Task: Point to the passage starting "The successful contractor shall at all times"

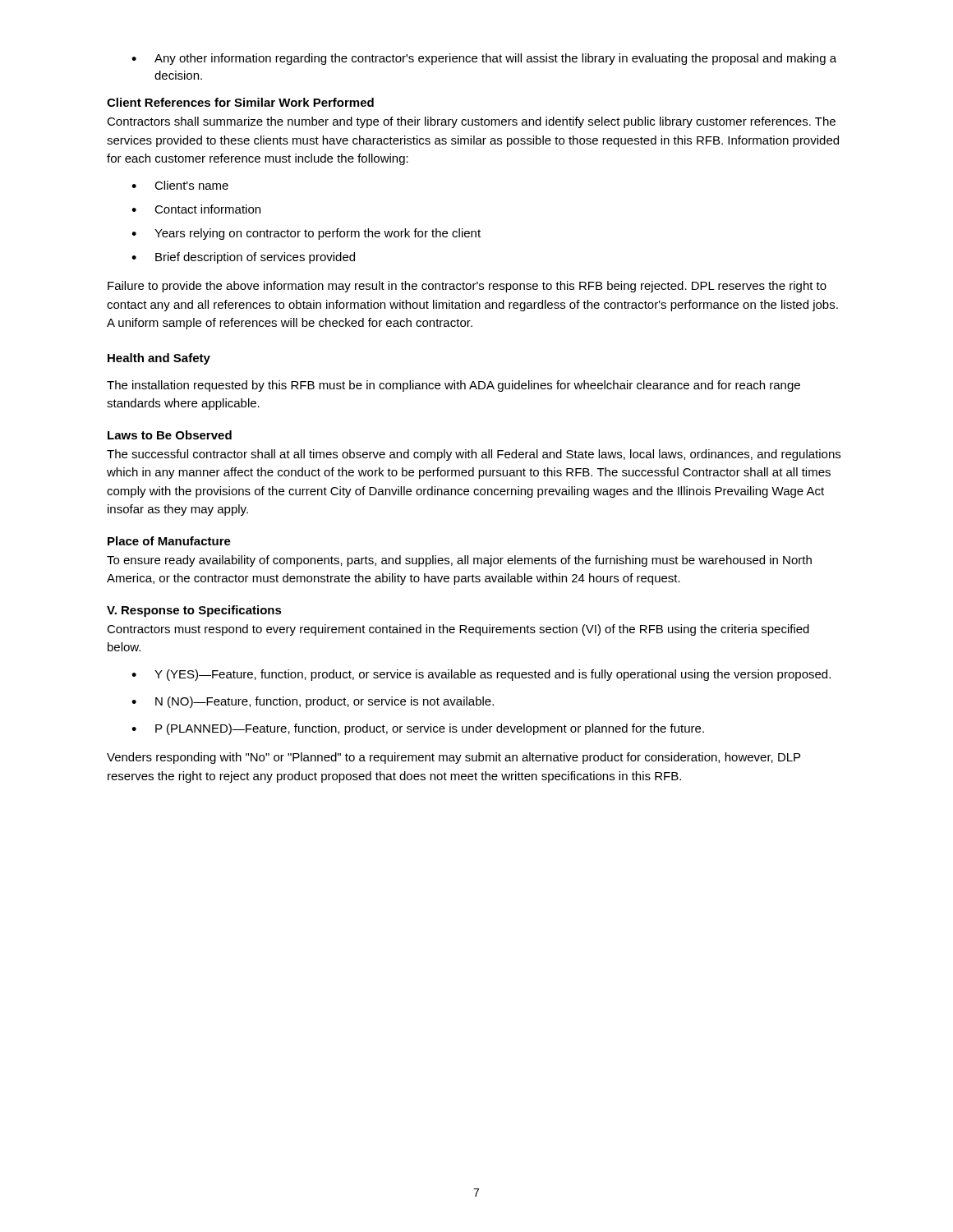Action: [474, 481]
